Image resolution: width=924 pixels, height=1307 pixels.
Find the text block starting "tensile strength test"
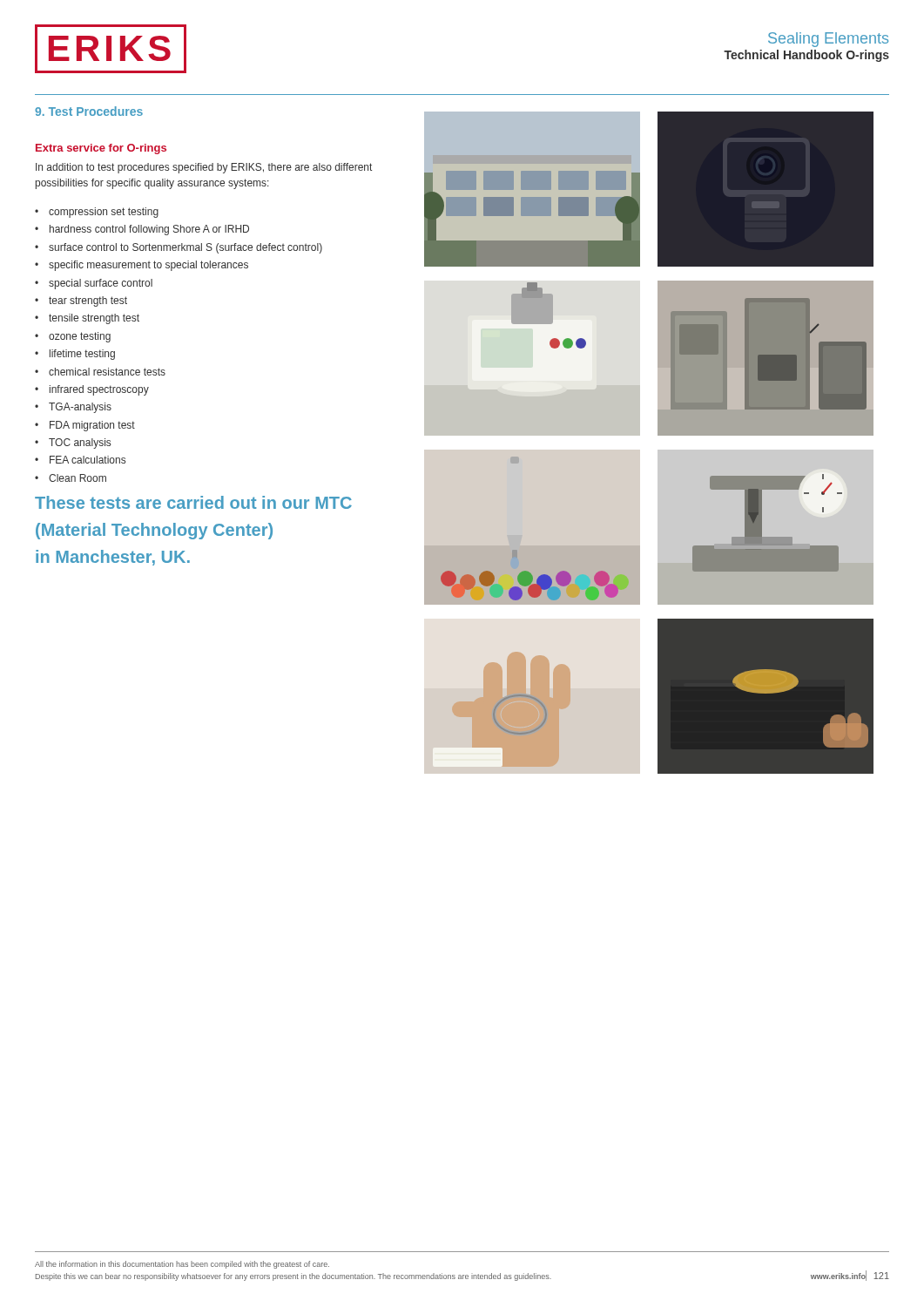(x=94, y=318)
